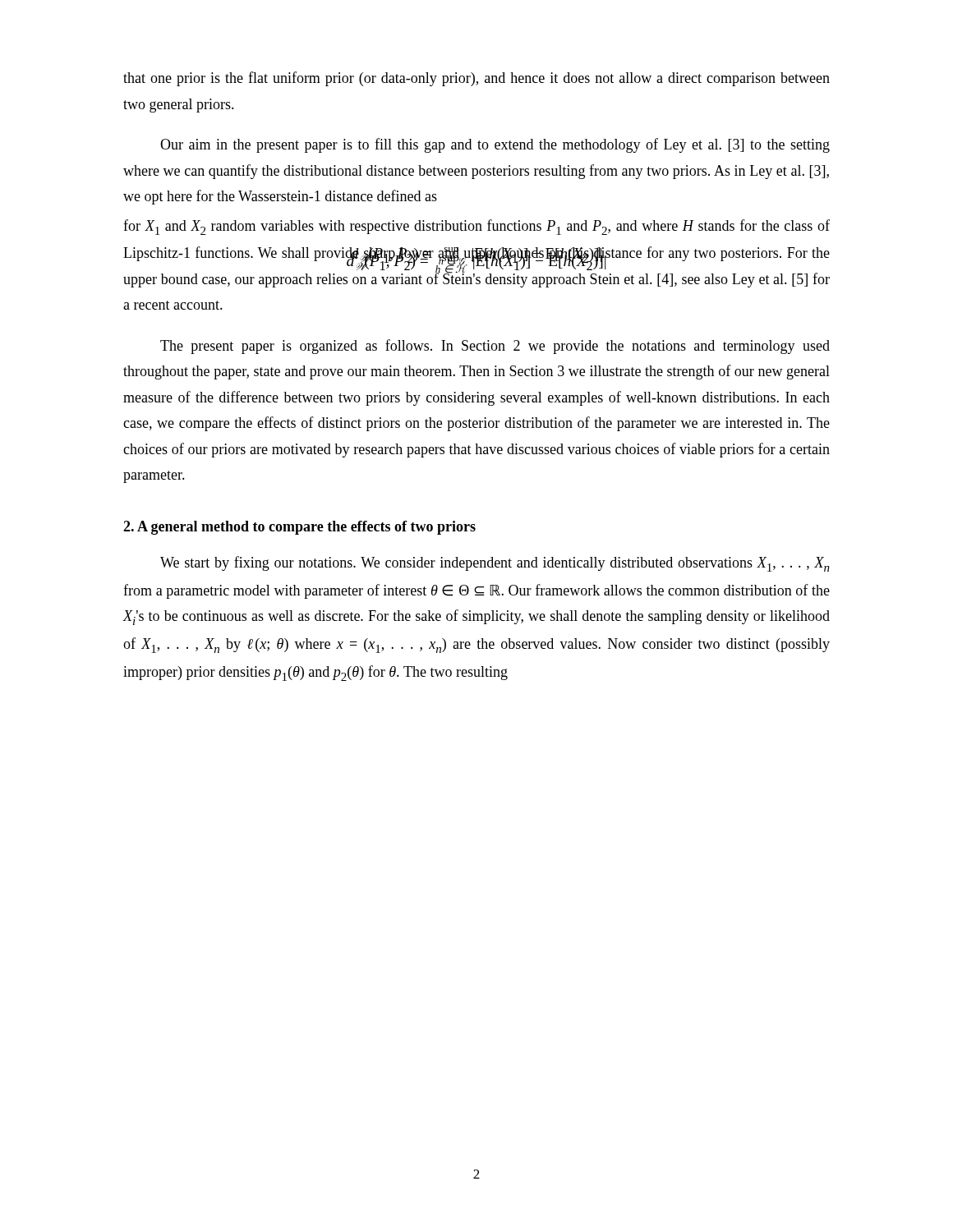Viewport: 953px width, 1232px height.
Task: Click on the text block containing "We start by fixing"
Action: point(476,619)
